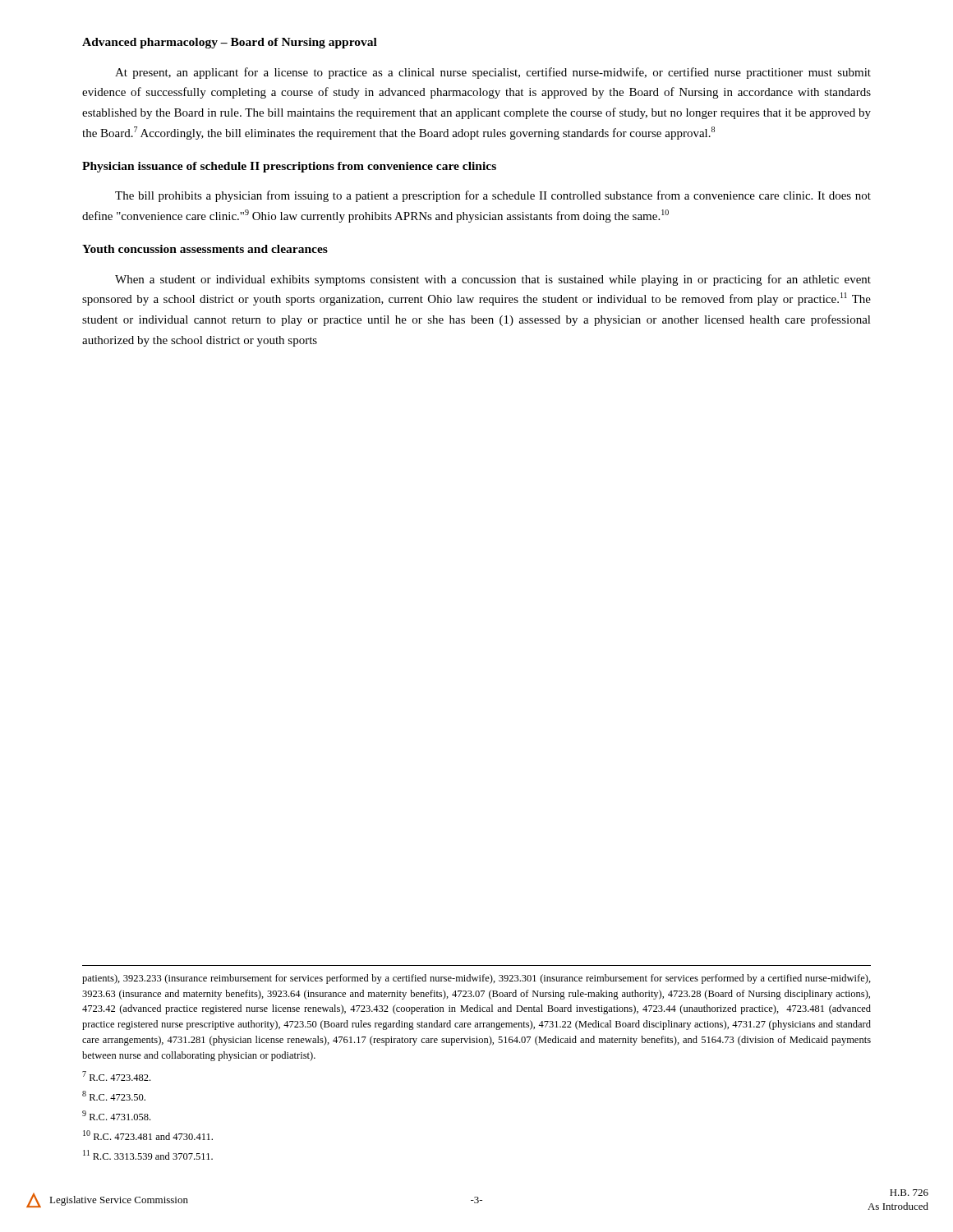This screenshot has height=1232, width=953.
Task: Locate the block of text that opens with "10 R.C. 4723.481 and"
Action: pyautogui.click(x=148, y=1136)
